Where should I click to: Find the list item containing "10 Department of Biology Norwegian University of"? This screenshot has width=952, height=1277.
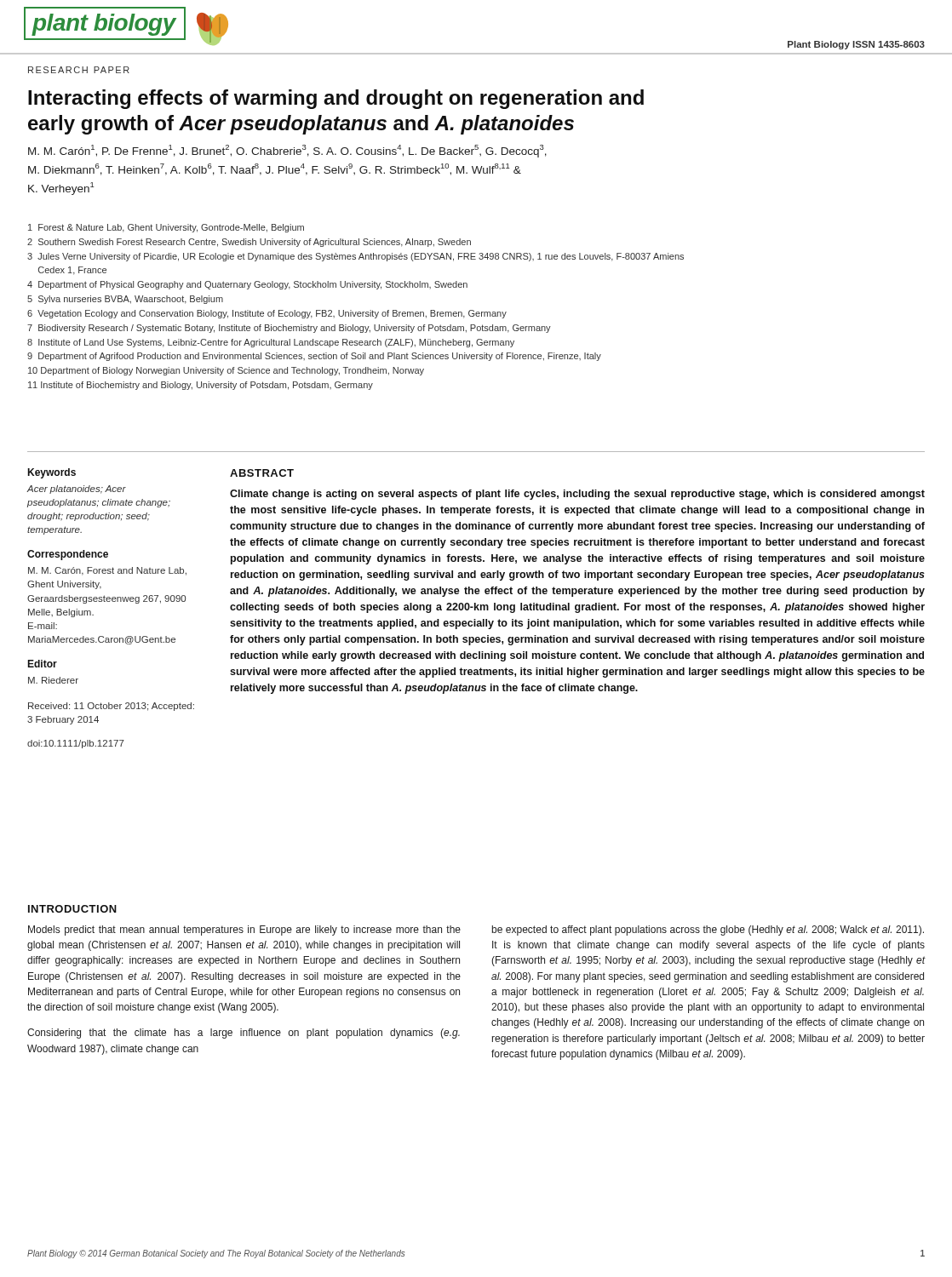click(226, 371)
